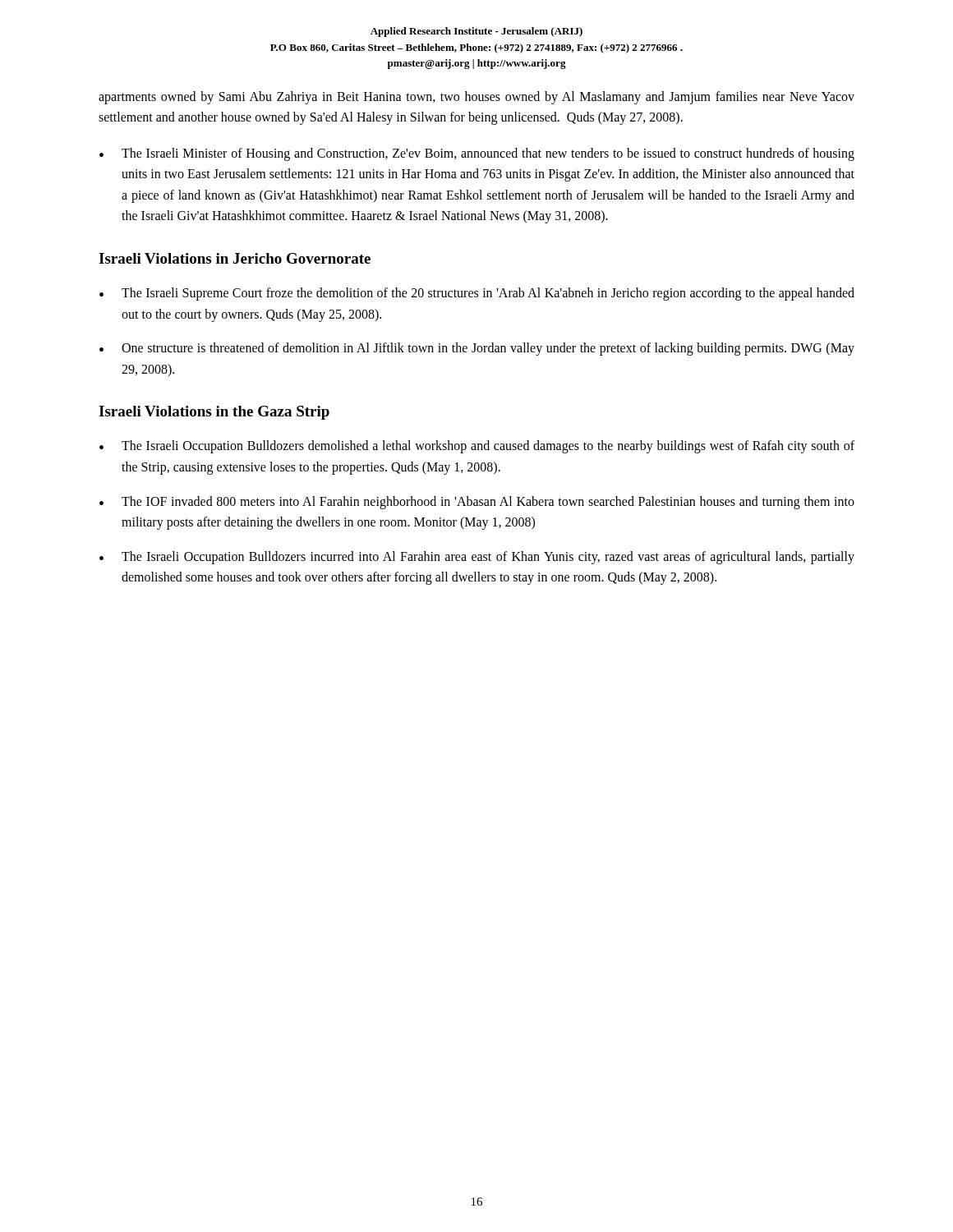
Task: Click the passage that begins "apartments owned by Sami Abu Zahriya in"
Action: point(476,107)
